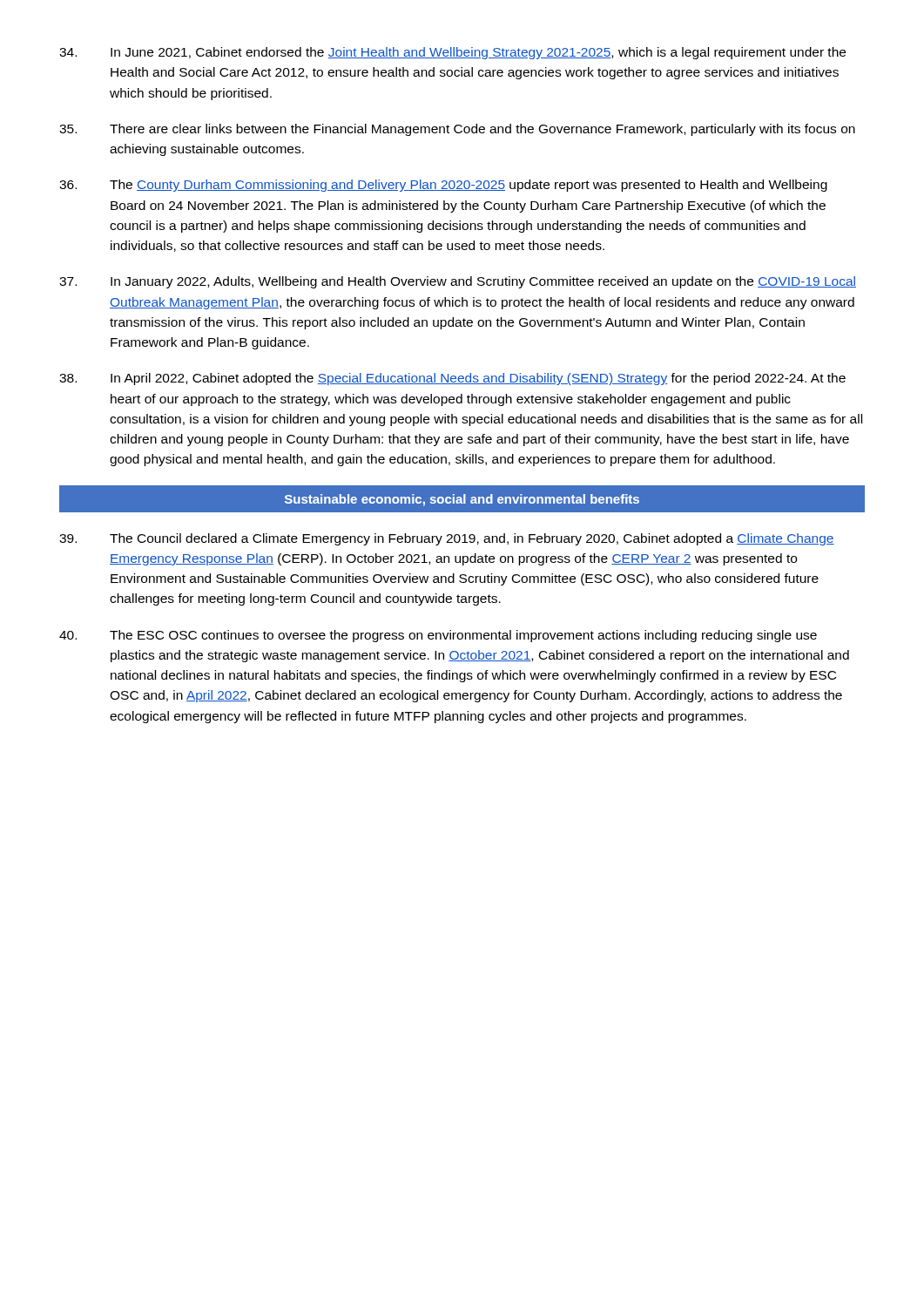The image size is (924, 1307).
Task: Click on the text starting "38. In April 2022, Cabinet adopted the Special"
Action: [462, 419]
